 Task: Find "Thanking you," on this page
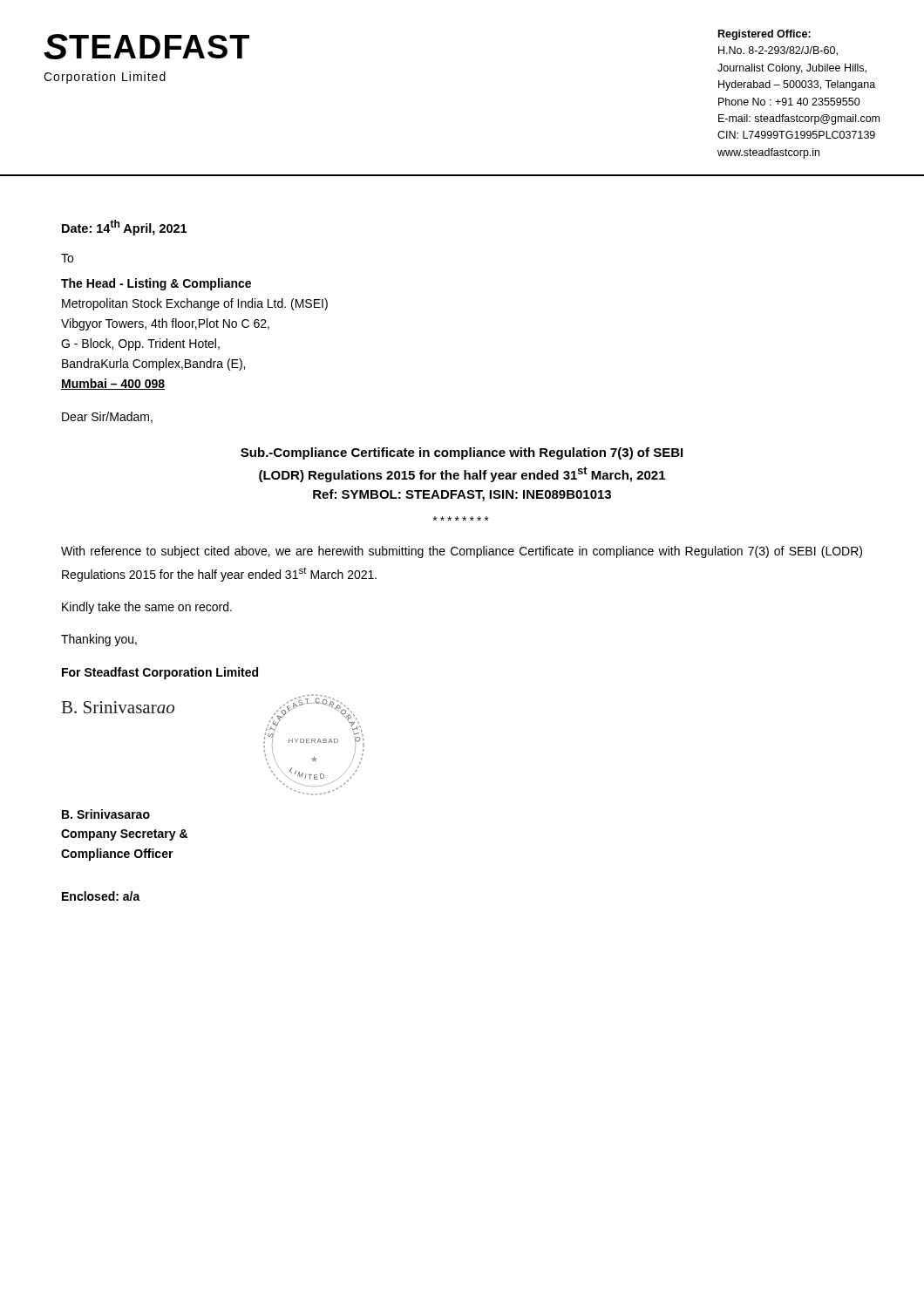pyautogui.click(x=99, y=639)
